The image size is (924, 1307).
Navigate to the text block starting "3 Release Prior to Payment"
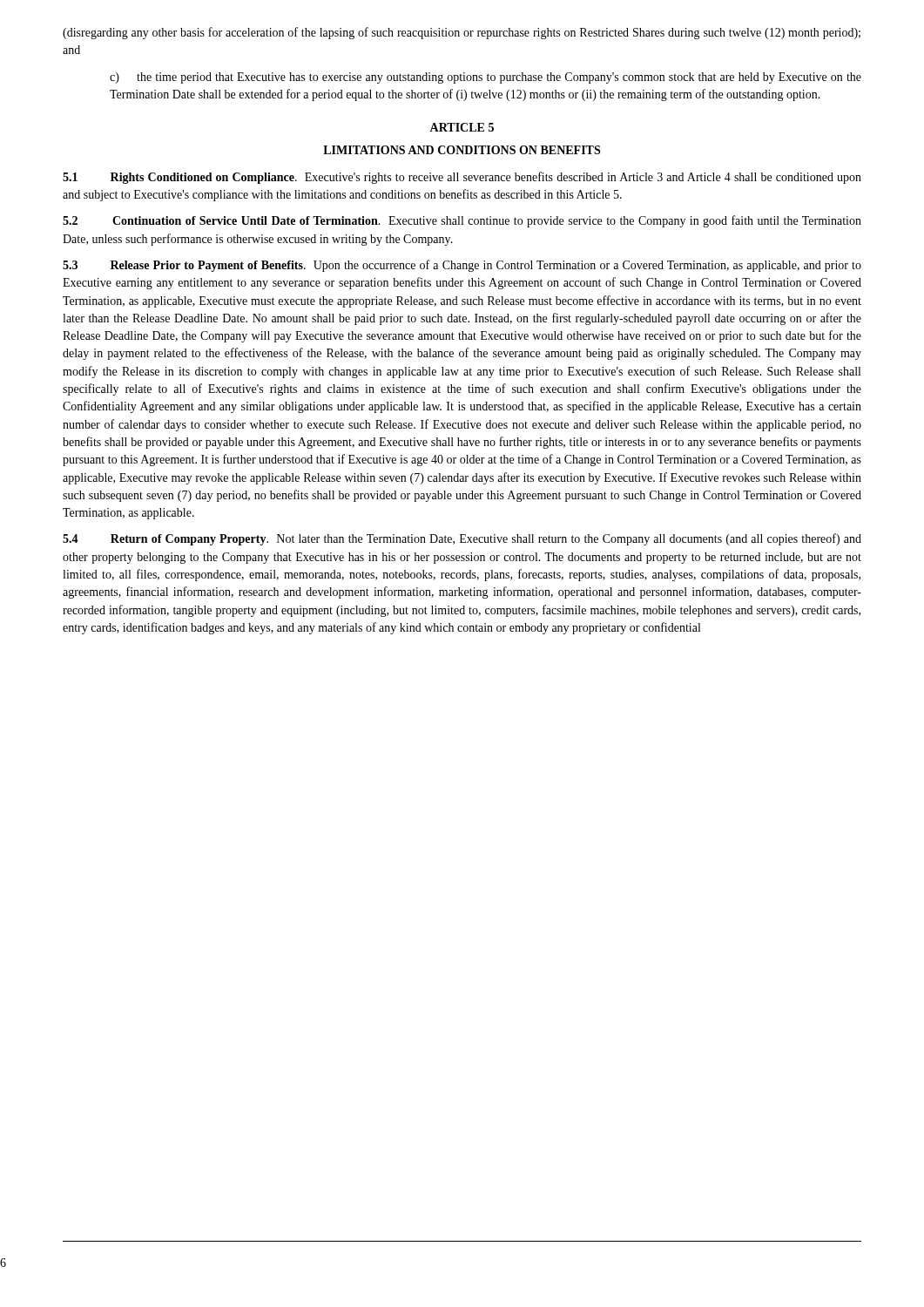(462, 390)
